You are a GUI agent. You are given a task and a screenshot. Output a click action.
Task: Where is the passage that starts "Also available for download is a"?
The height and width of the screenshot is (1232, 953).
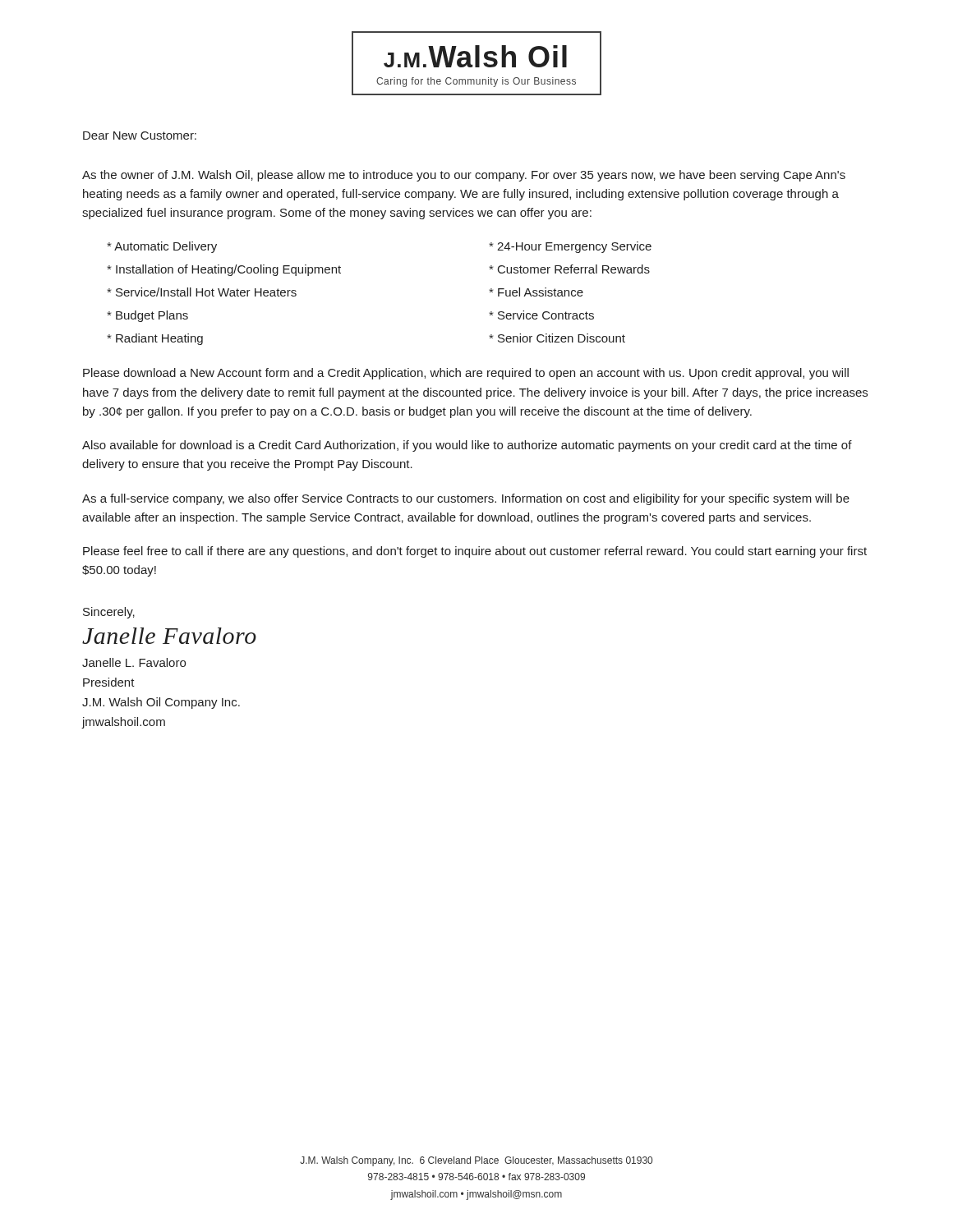[x=467, y=454]
